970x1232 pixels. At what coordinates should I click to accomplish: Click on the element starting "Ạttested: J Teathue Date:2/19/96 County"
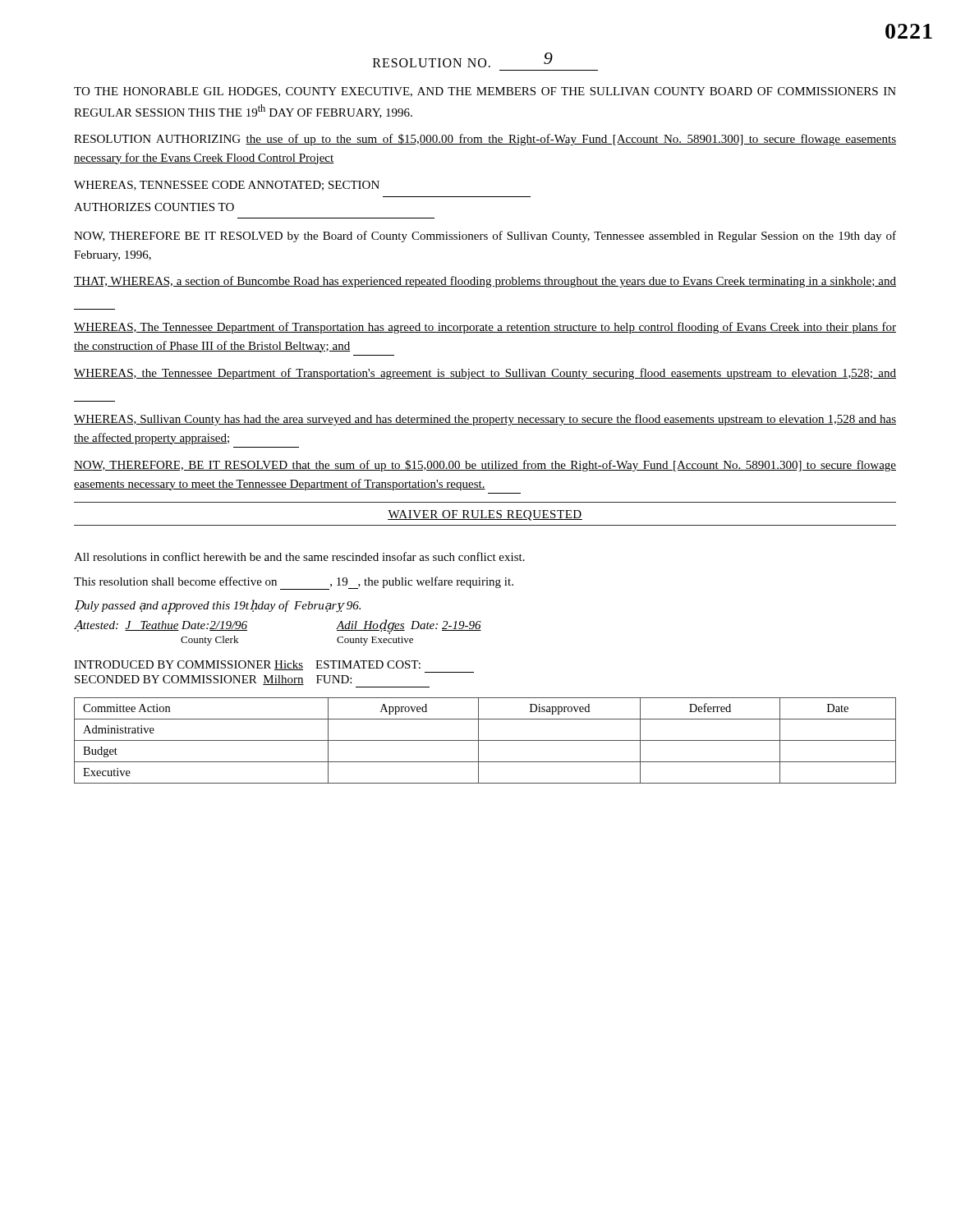(x=152, y=626)
